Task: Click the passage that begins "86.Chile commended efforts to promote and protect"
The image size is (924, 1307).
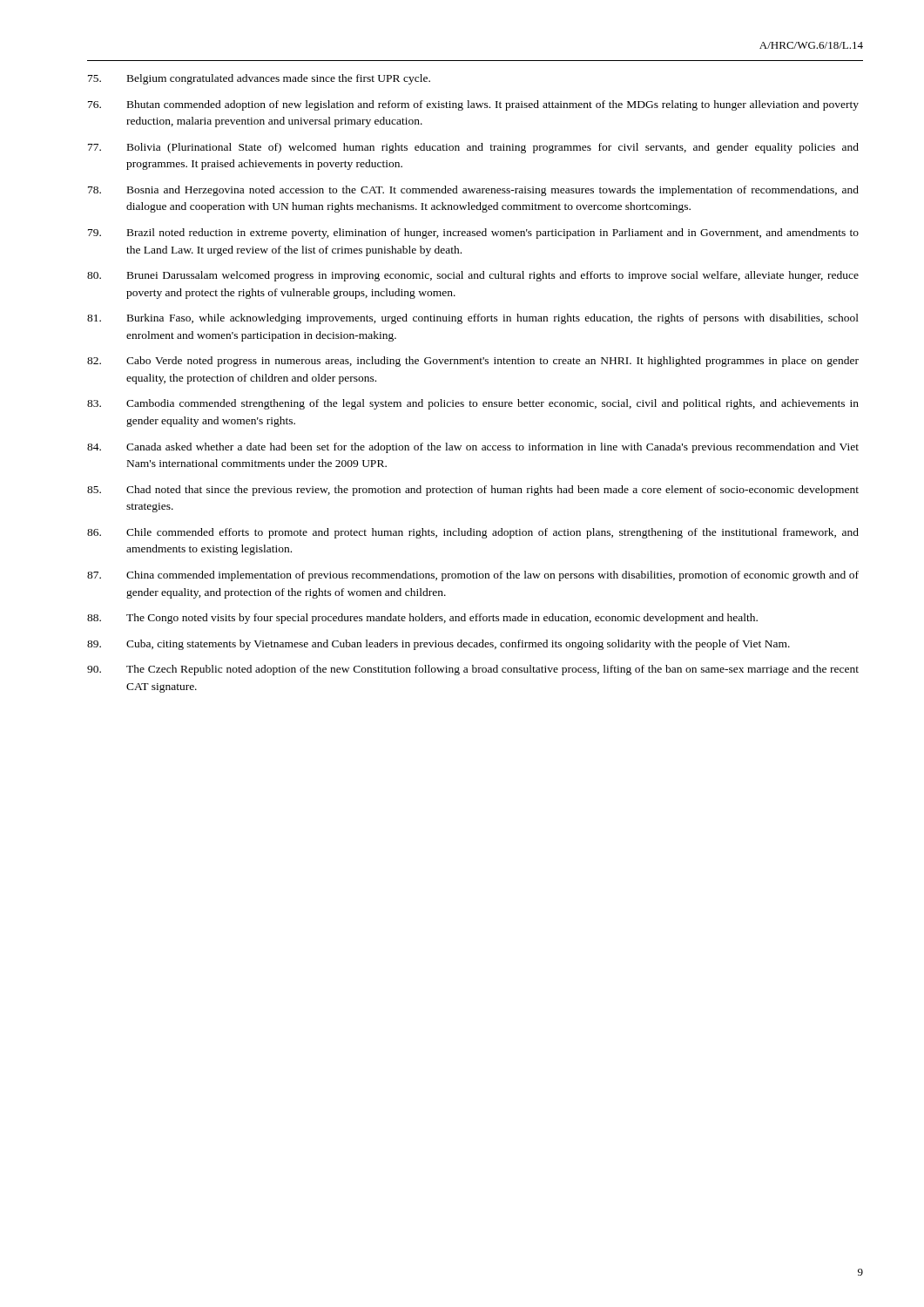Action: coord(473,541)
